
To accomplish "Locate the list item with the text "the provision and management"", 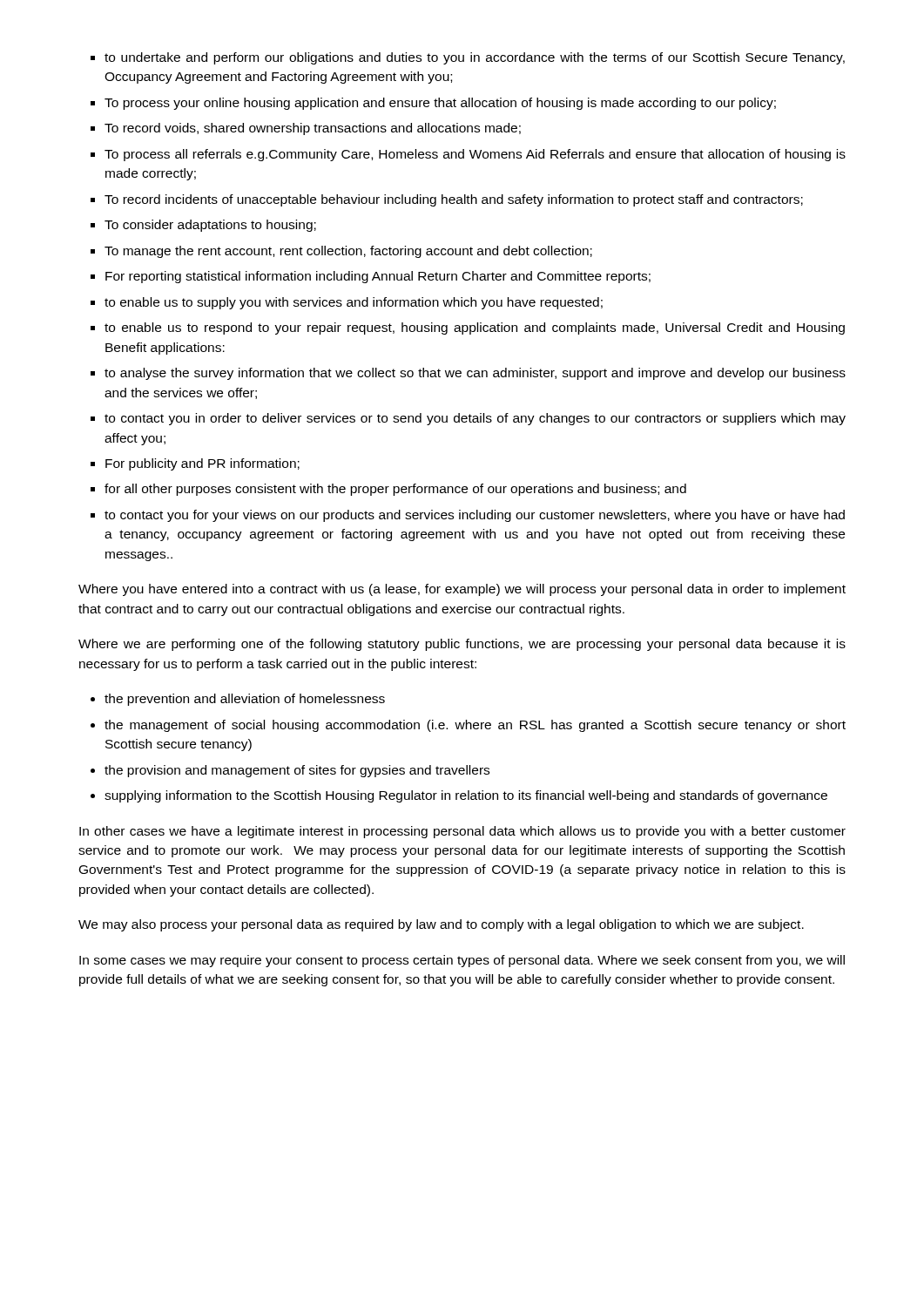I will (x=475, y=770).
